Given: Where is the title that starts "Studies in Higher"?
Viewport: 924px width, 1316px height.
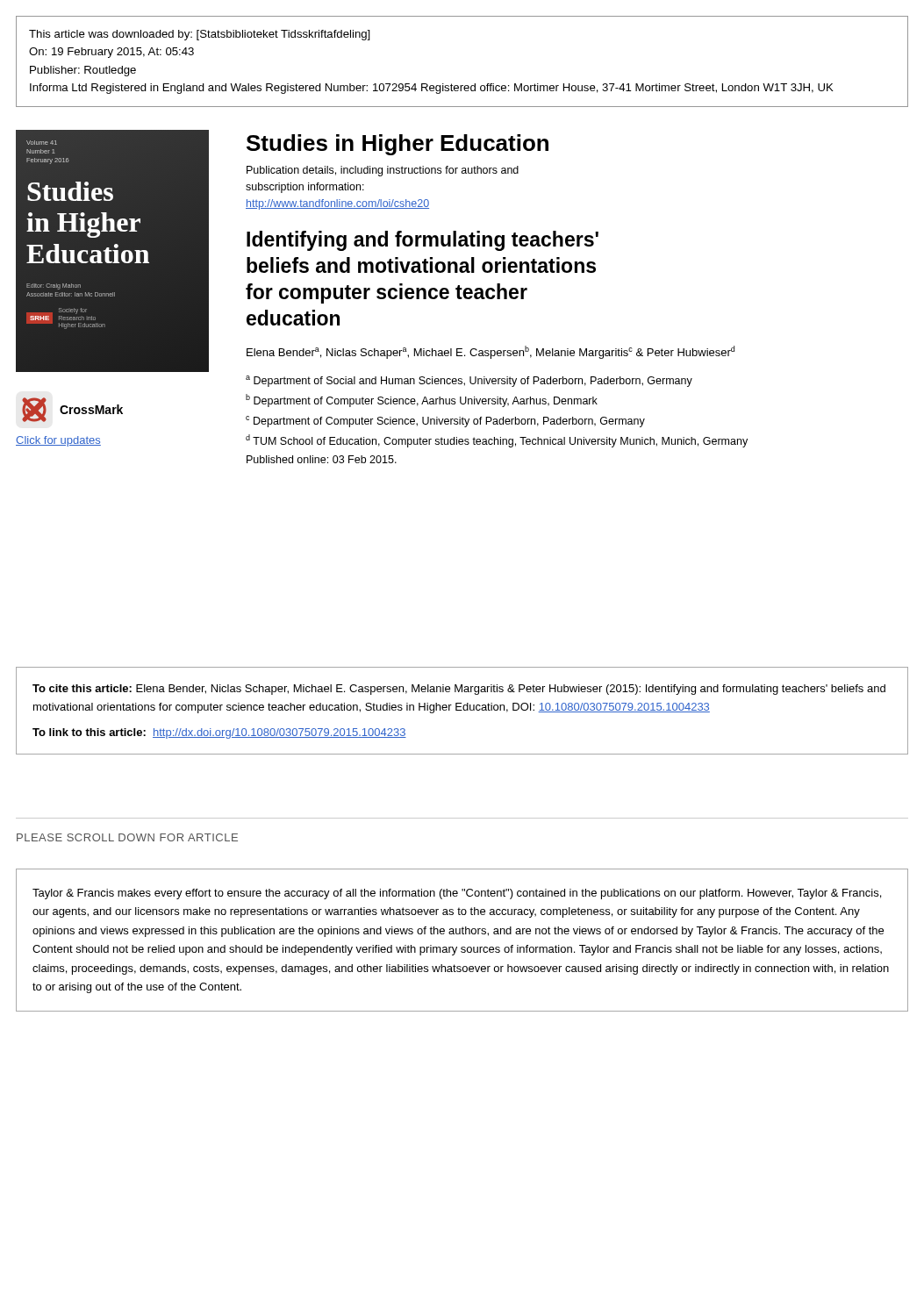Looking at the screenshot, I should (398, 143).
